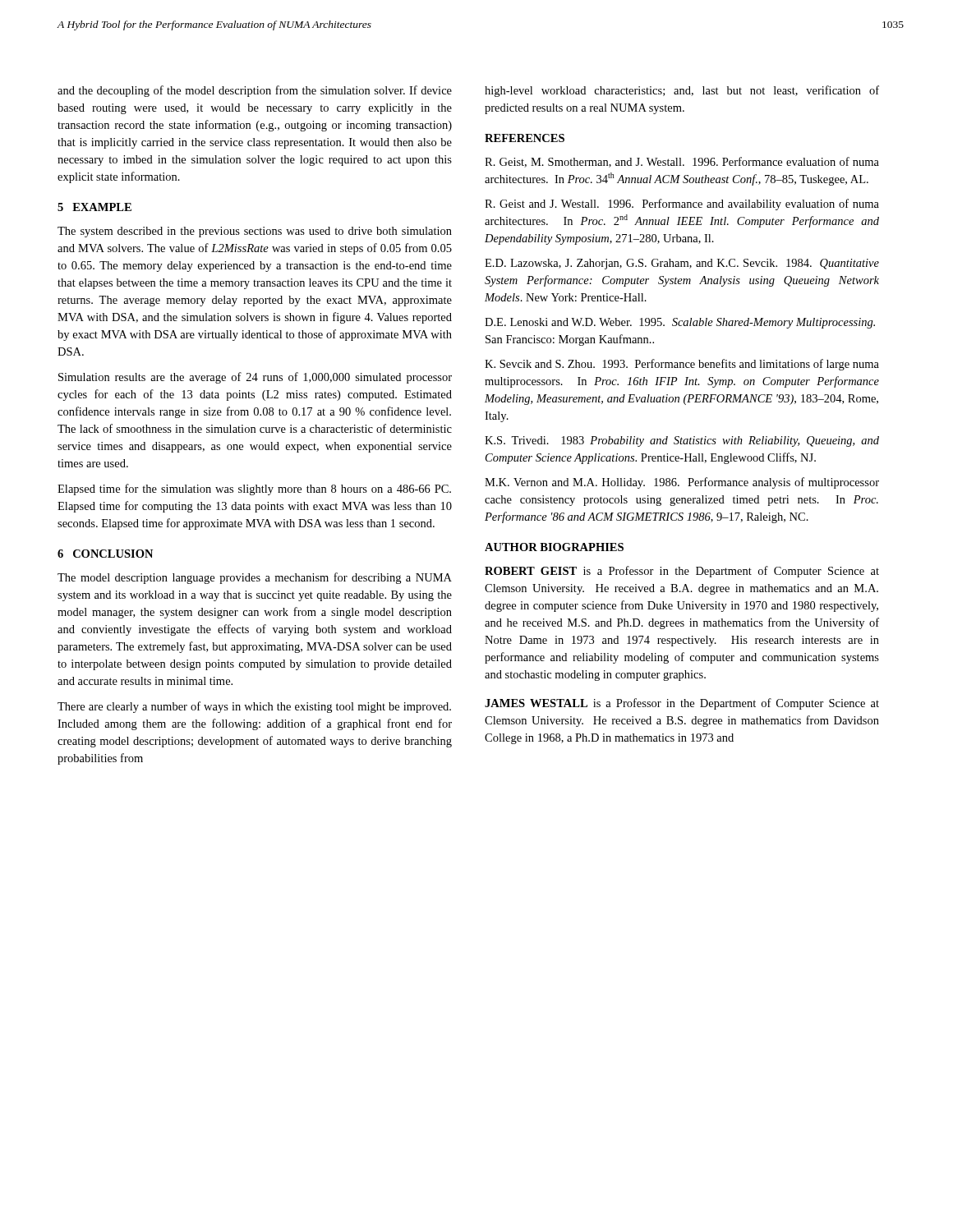Navigate to the block starting "R. Geist and J. Westall. 1996. Performance and"
The width and height of the screenshot is (953, 1232).
coord(682,221)
